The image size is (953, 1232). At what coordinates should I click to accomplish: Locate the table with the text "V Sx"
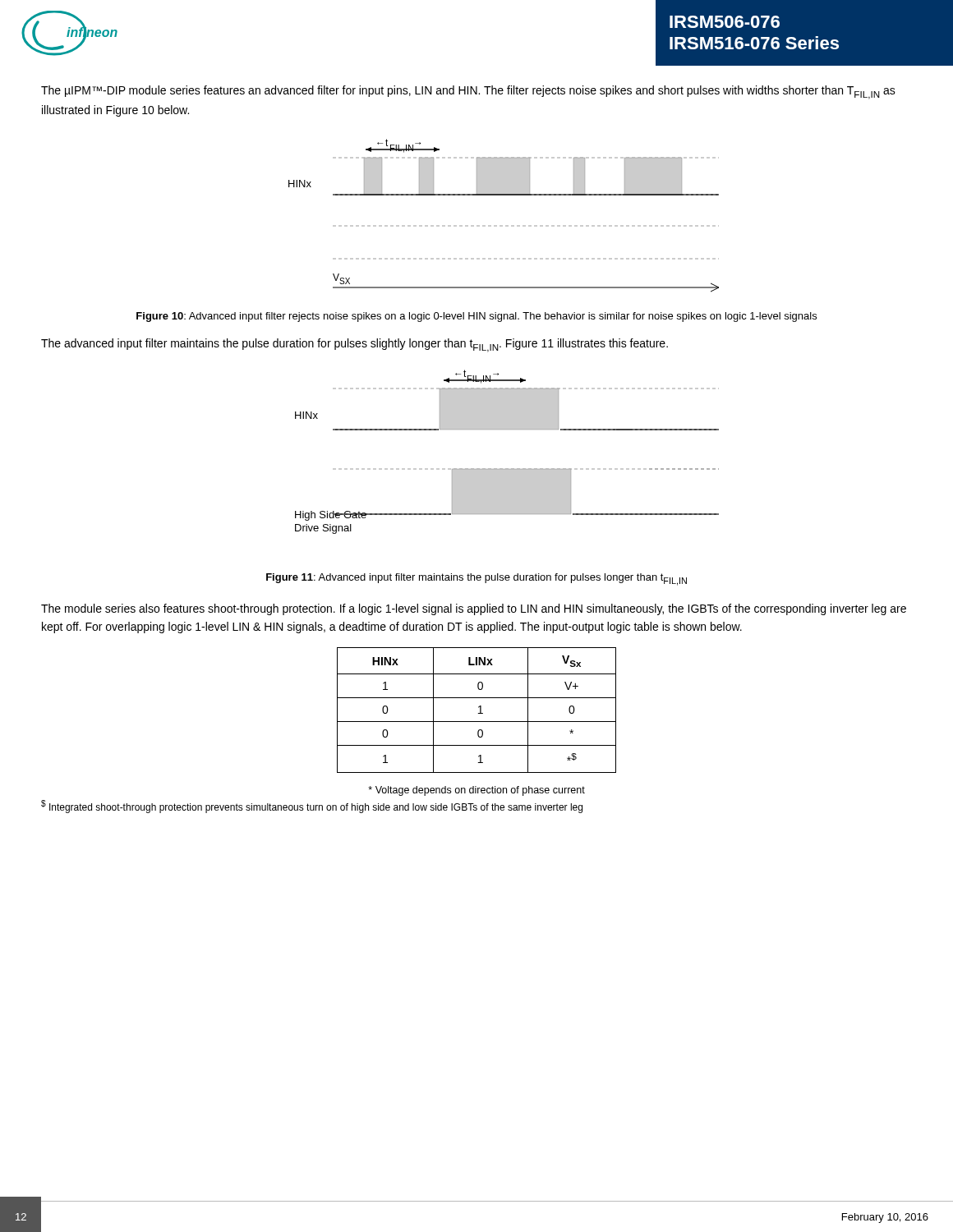pos(476,710)
